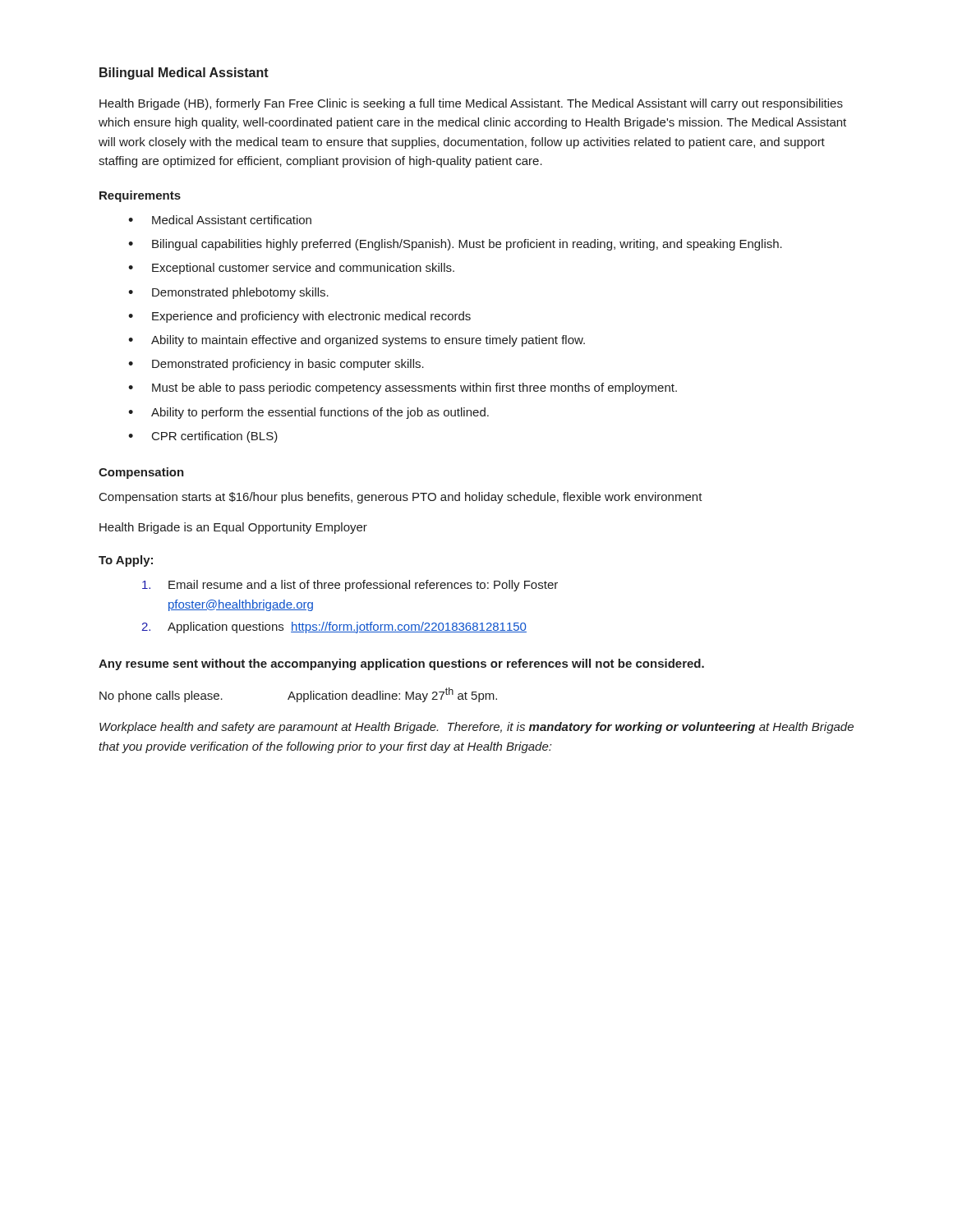Point to "Health Brigade is an Equal Opportunity Employer"

(x=233, y=527)
